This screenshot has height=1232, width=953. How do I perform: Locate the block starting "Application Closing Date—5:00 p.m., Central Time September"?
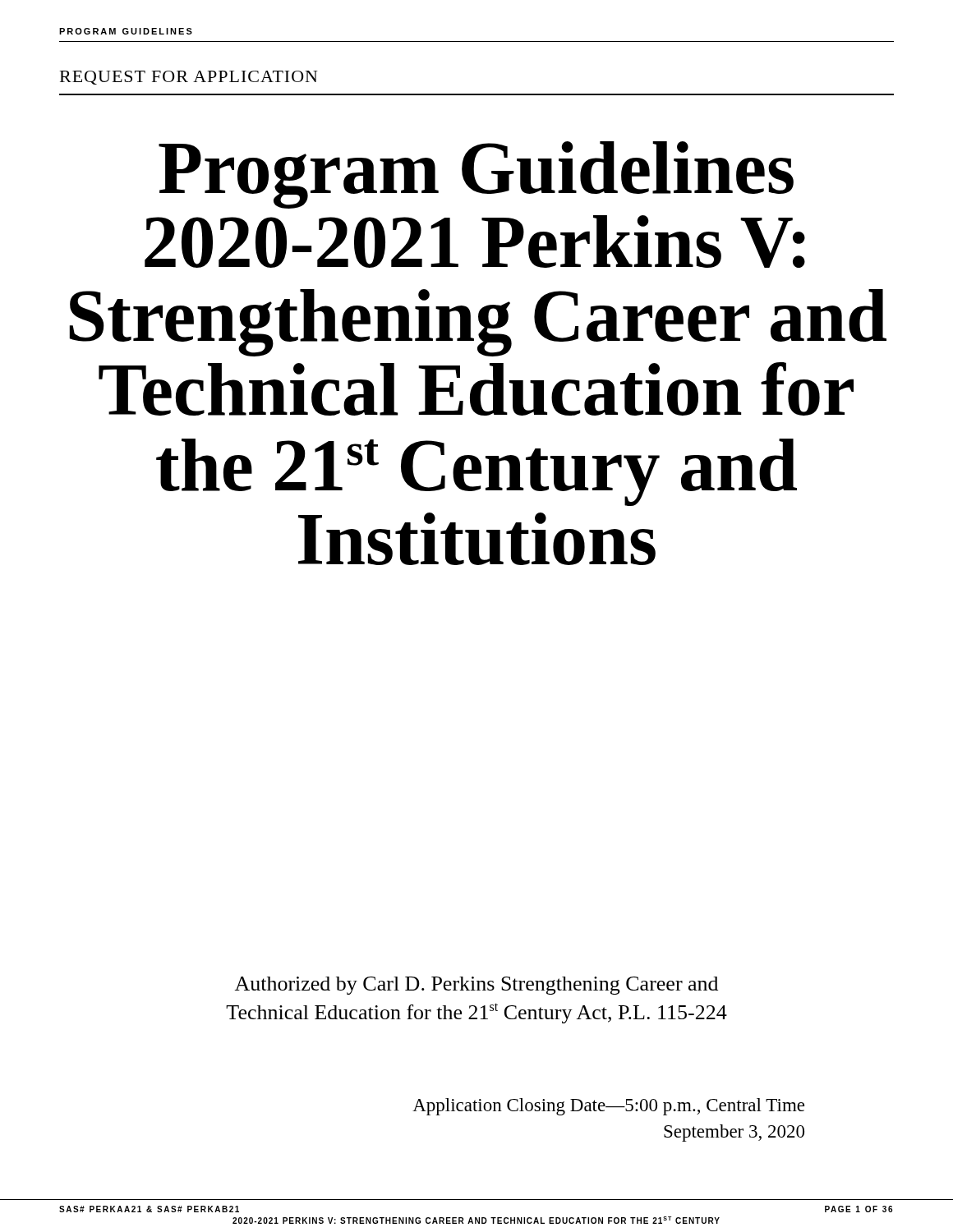click(x=609, y=1118)
